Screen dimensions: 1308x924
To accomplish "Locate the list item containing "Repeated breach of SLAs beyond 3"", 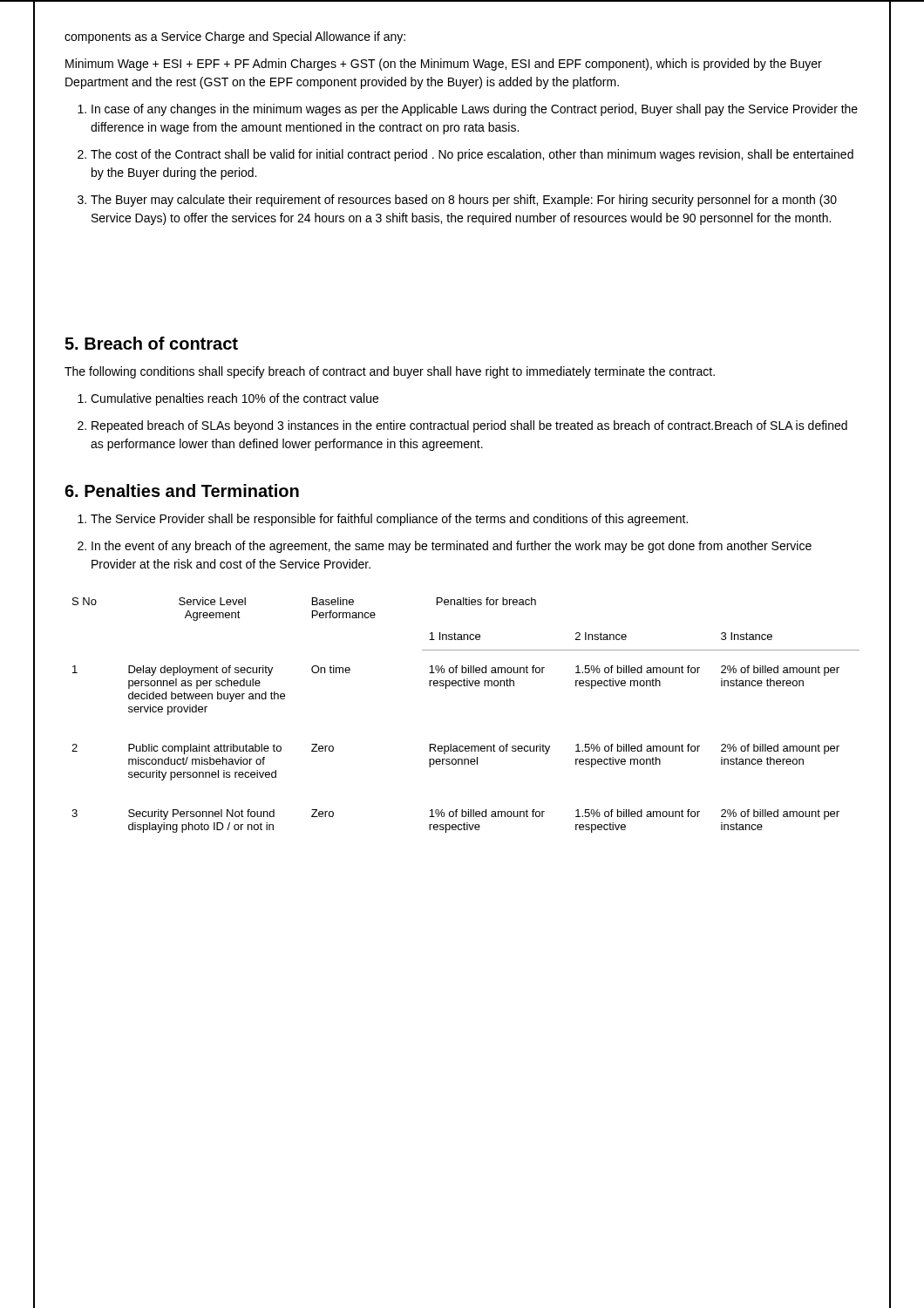I will coord(475,435).
